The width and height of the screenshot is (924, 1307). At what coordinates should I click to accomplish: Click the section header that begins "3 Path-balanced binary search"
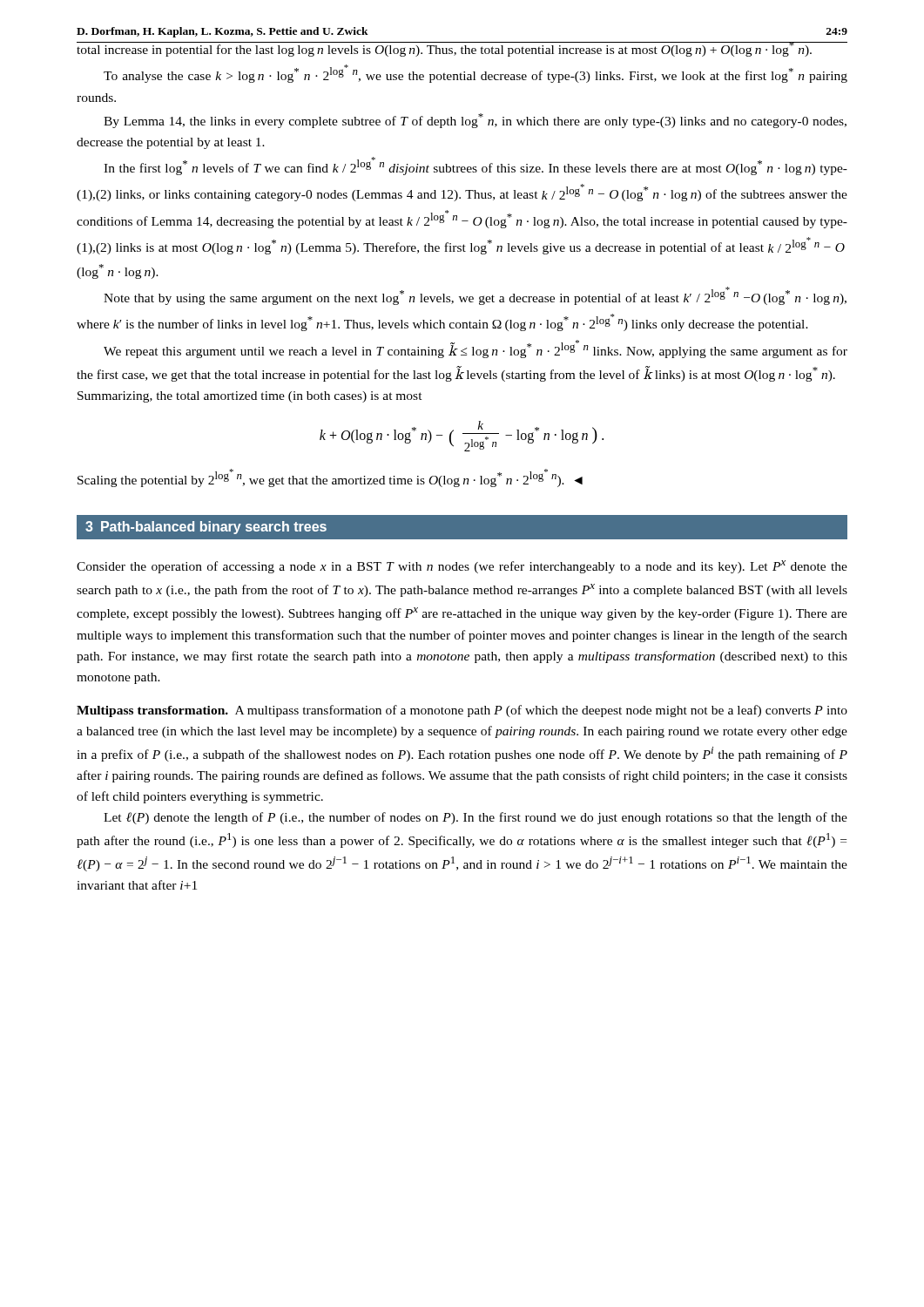click(x=206, y=527)
